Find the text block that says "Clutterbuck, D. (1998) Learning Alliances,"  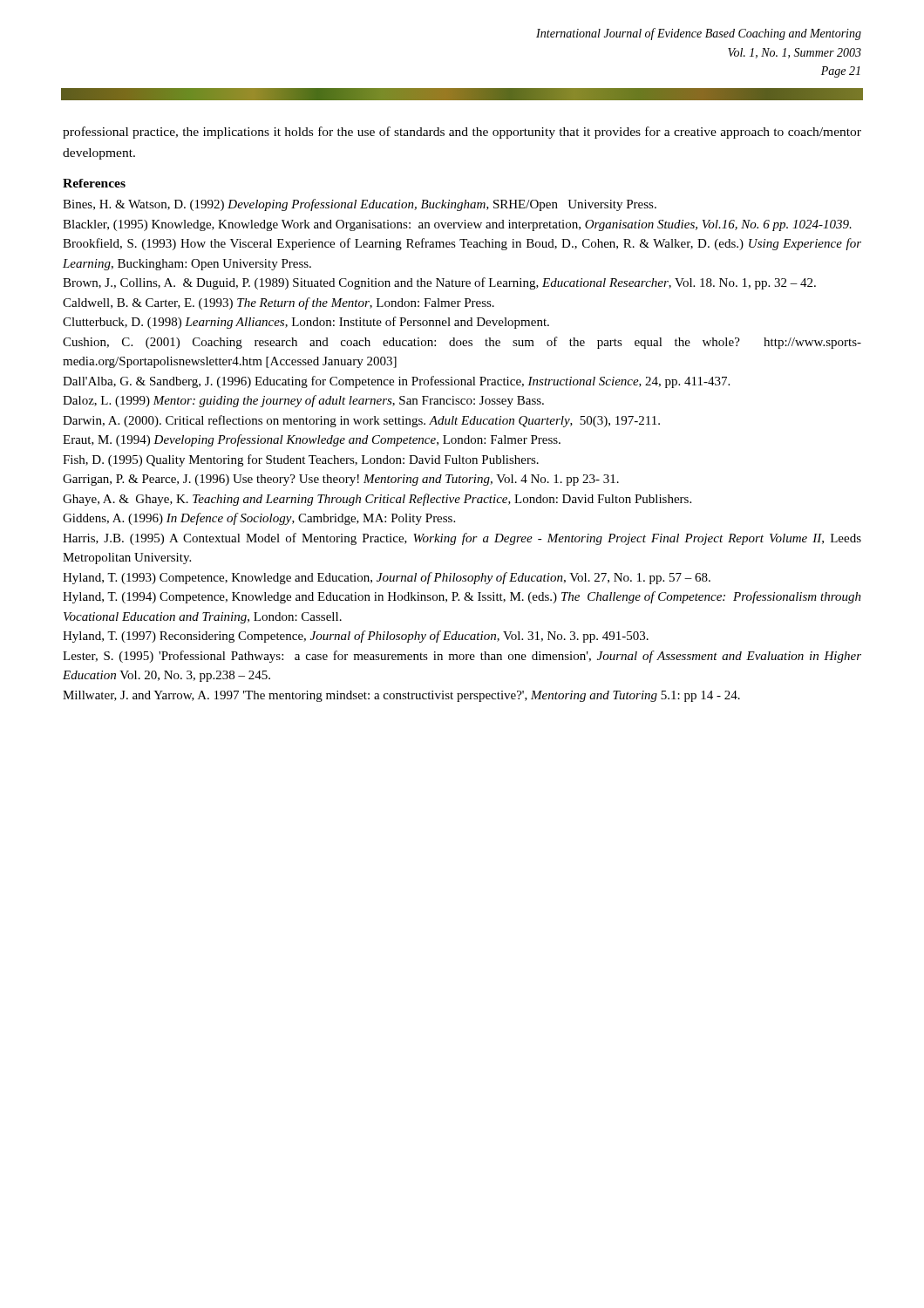306,322
